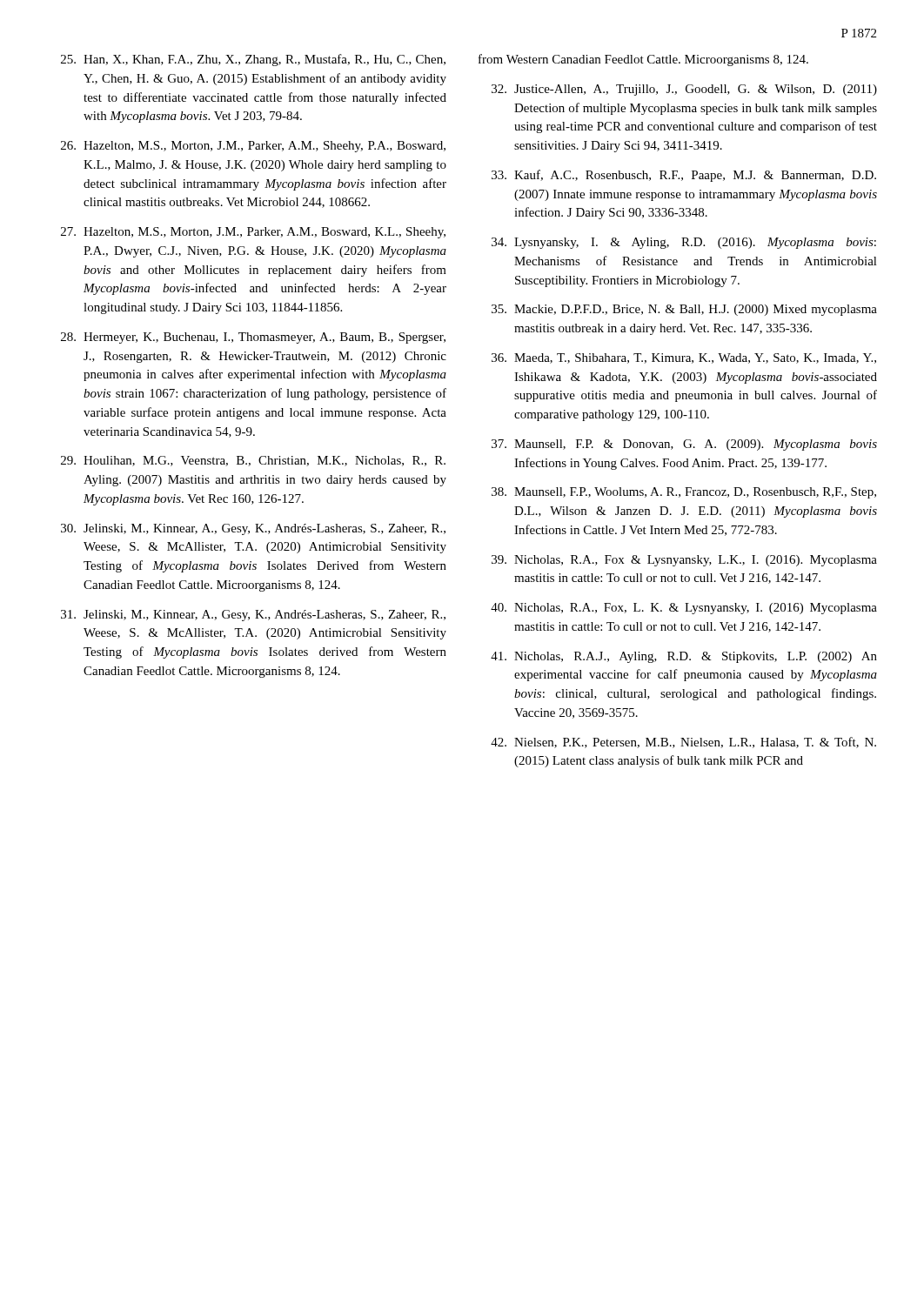Click on the list item that says "from Western Canadian Feedlot"
The width and height of the screenshot is (924, 1305).
(x=677, y=60)
